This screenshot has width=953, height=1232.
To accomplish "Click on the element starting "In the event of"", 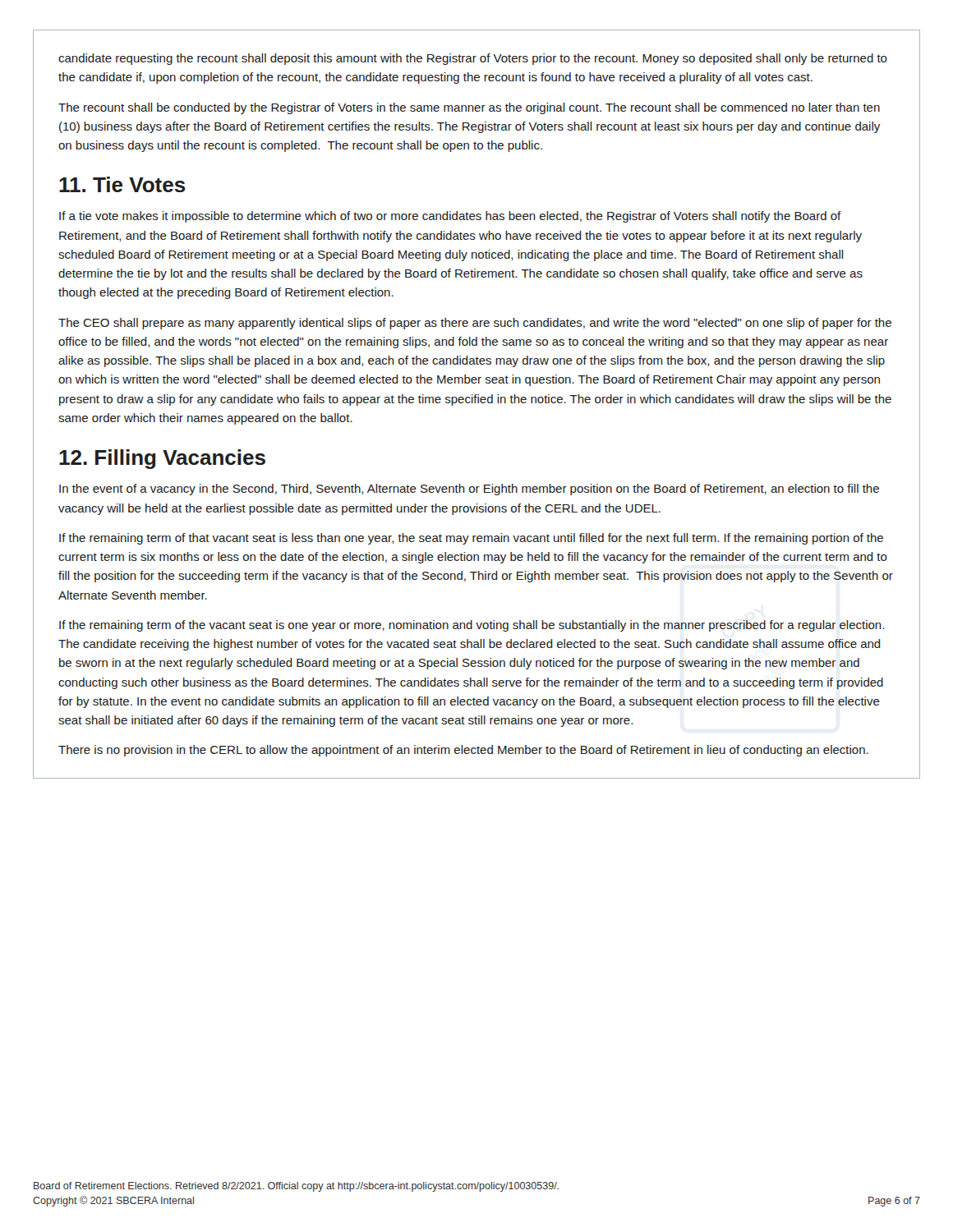I will (469, 498).
